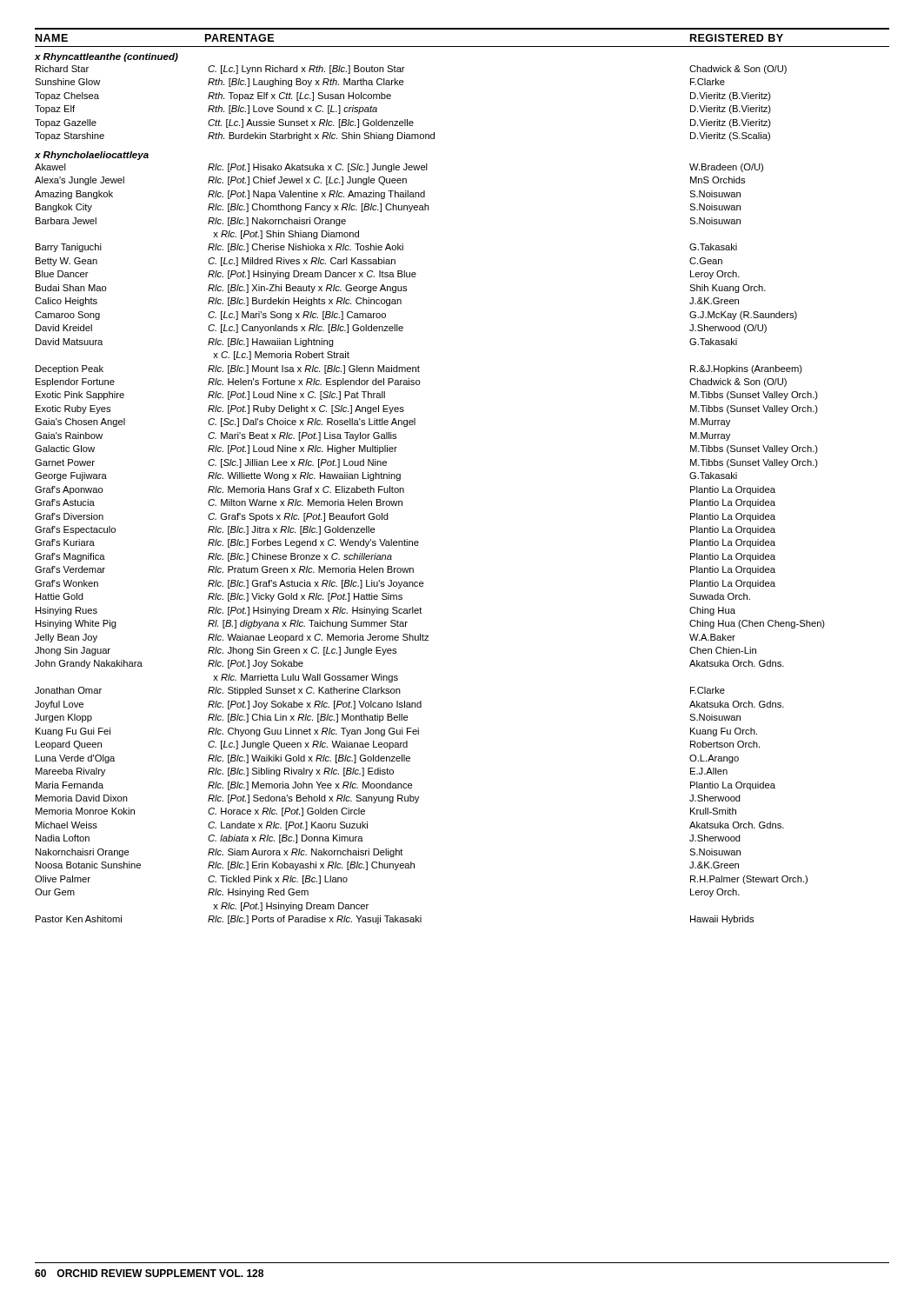This screenshot has width=924, height=1304.
Task: Point to the block beginning "Richard Star C. [Lc.] Lynn Richard"
Action: (61, 69)
